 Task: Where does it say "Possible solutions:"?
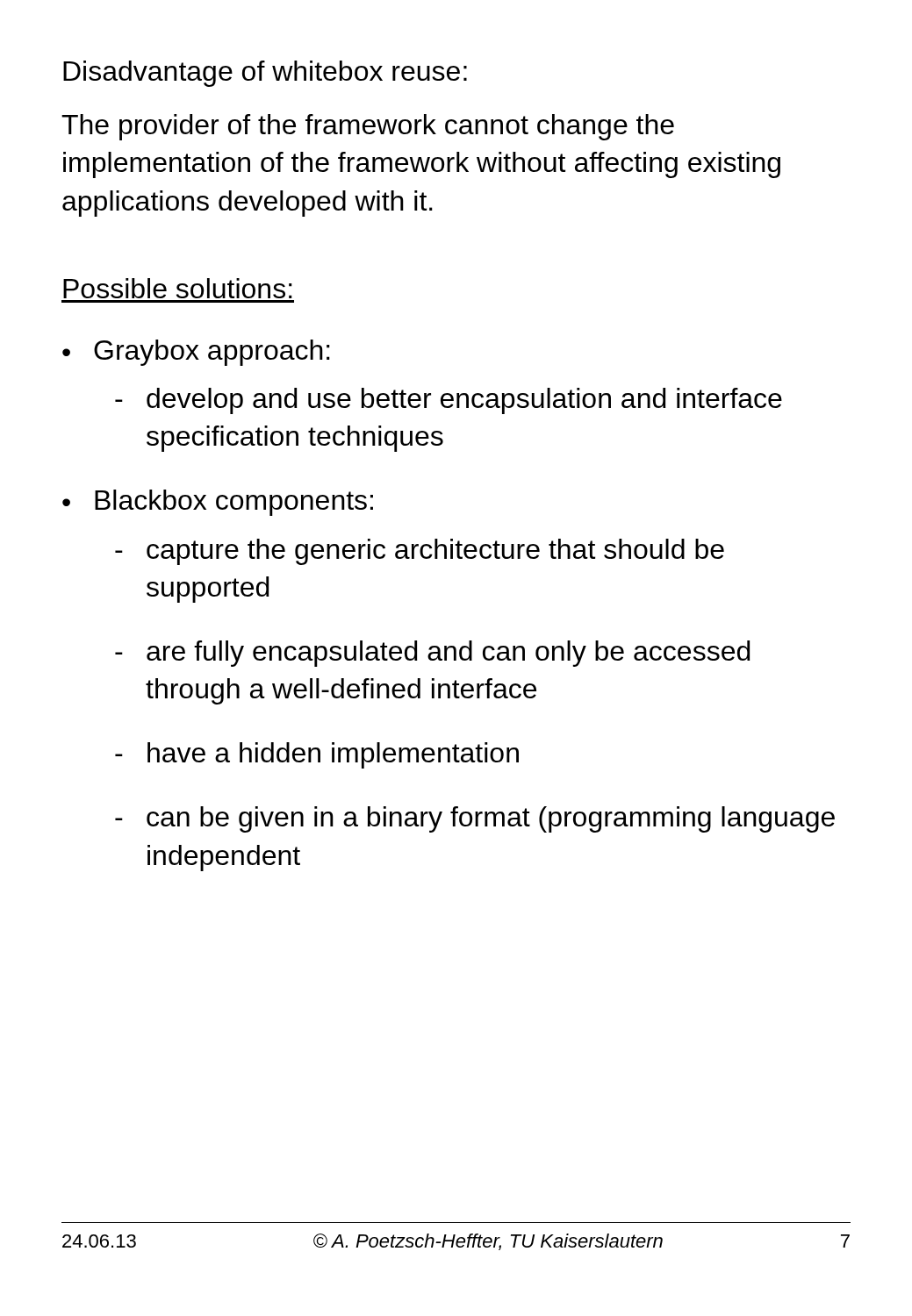pyautogui.click(x=178, y=288)
